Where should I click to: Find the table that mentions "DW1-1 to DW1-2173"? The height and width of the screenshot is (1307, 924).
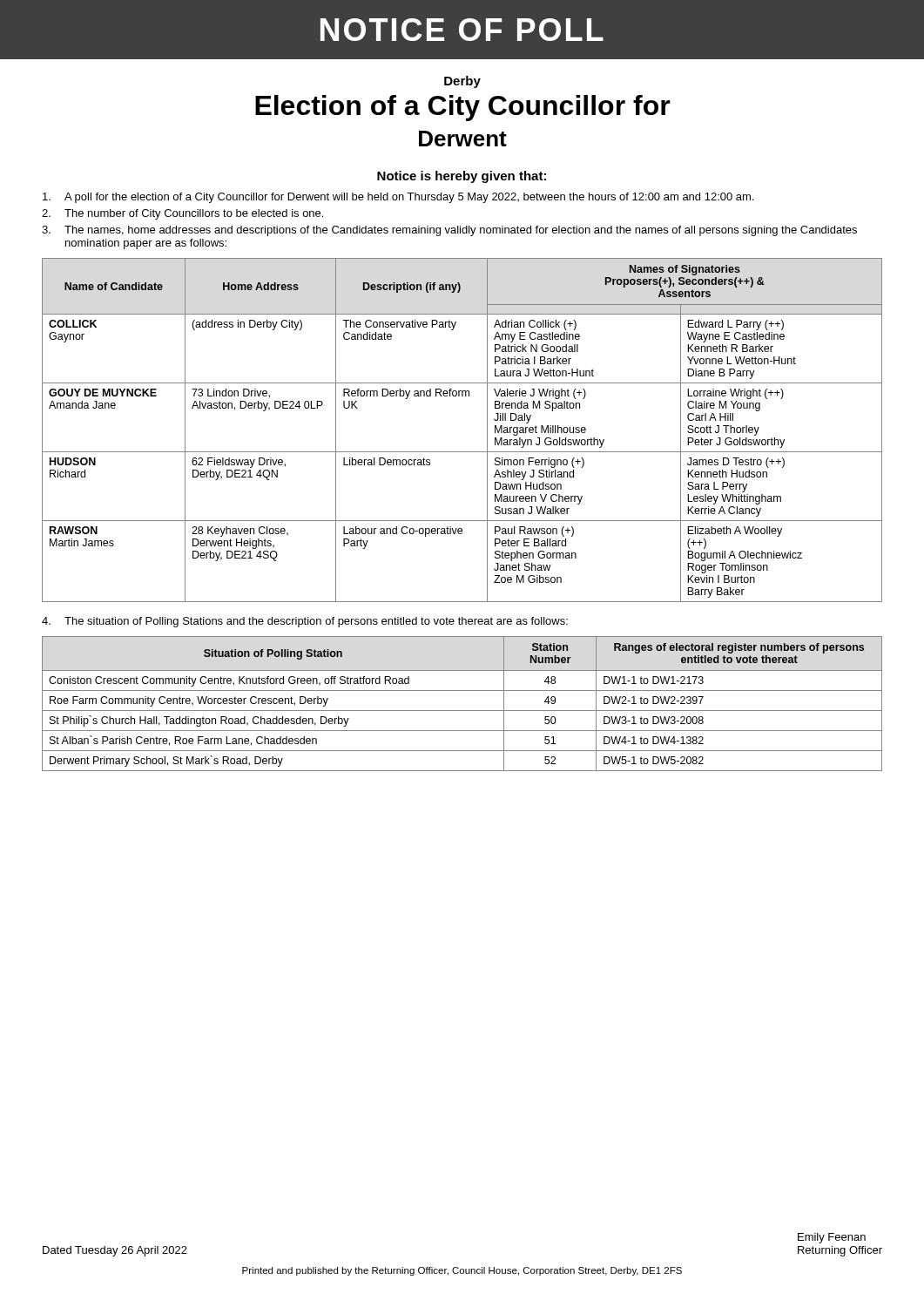click(x=462, y=704)
